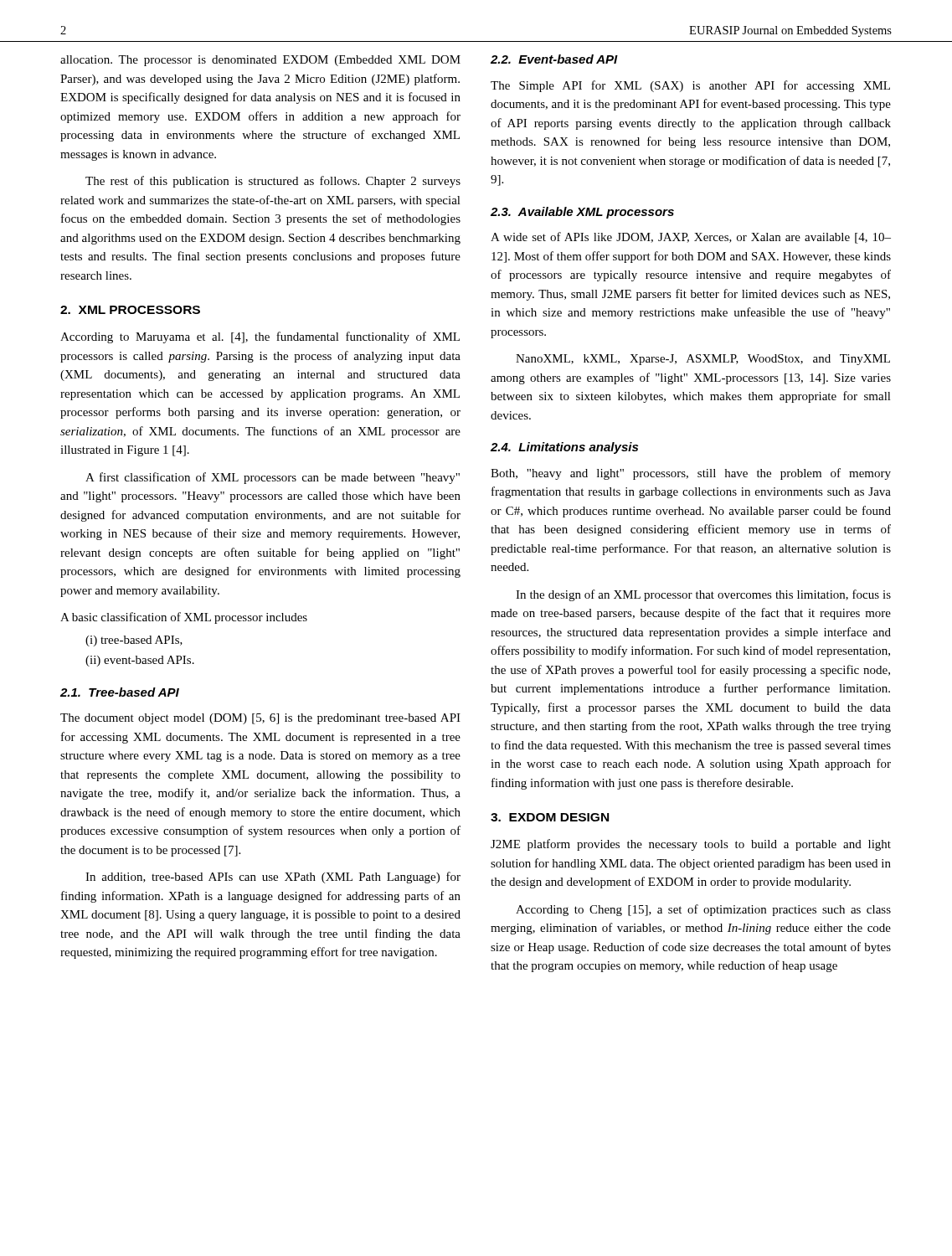952x1256 pixels.
Task: Locate the text starting "J2ME platform provides"
Action: coord(691,905)
